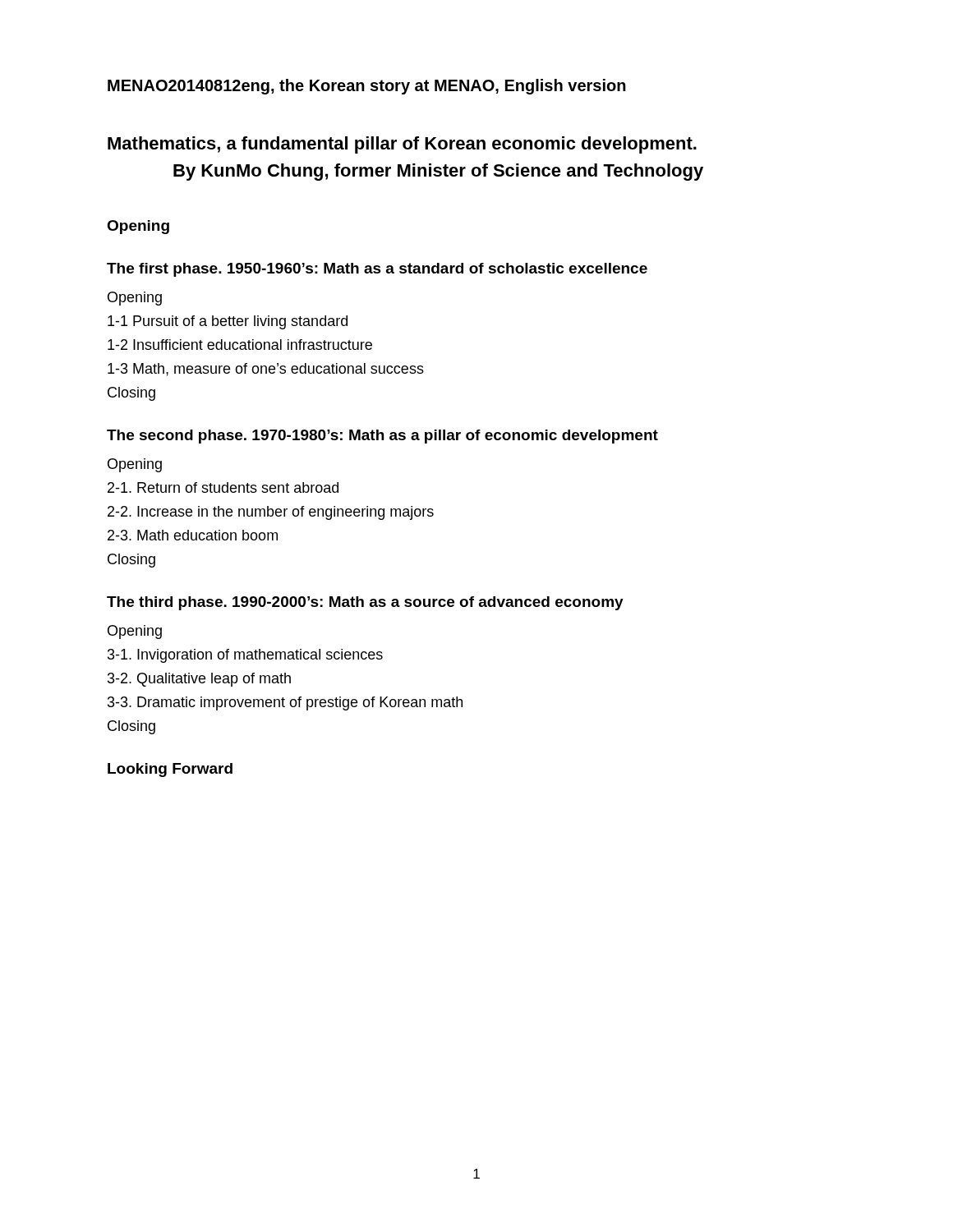Find the list item that says "3-2. Qualitative leap of"

pyautogui.click(x=199, y=678)
